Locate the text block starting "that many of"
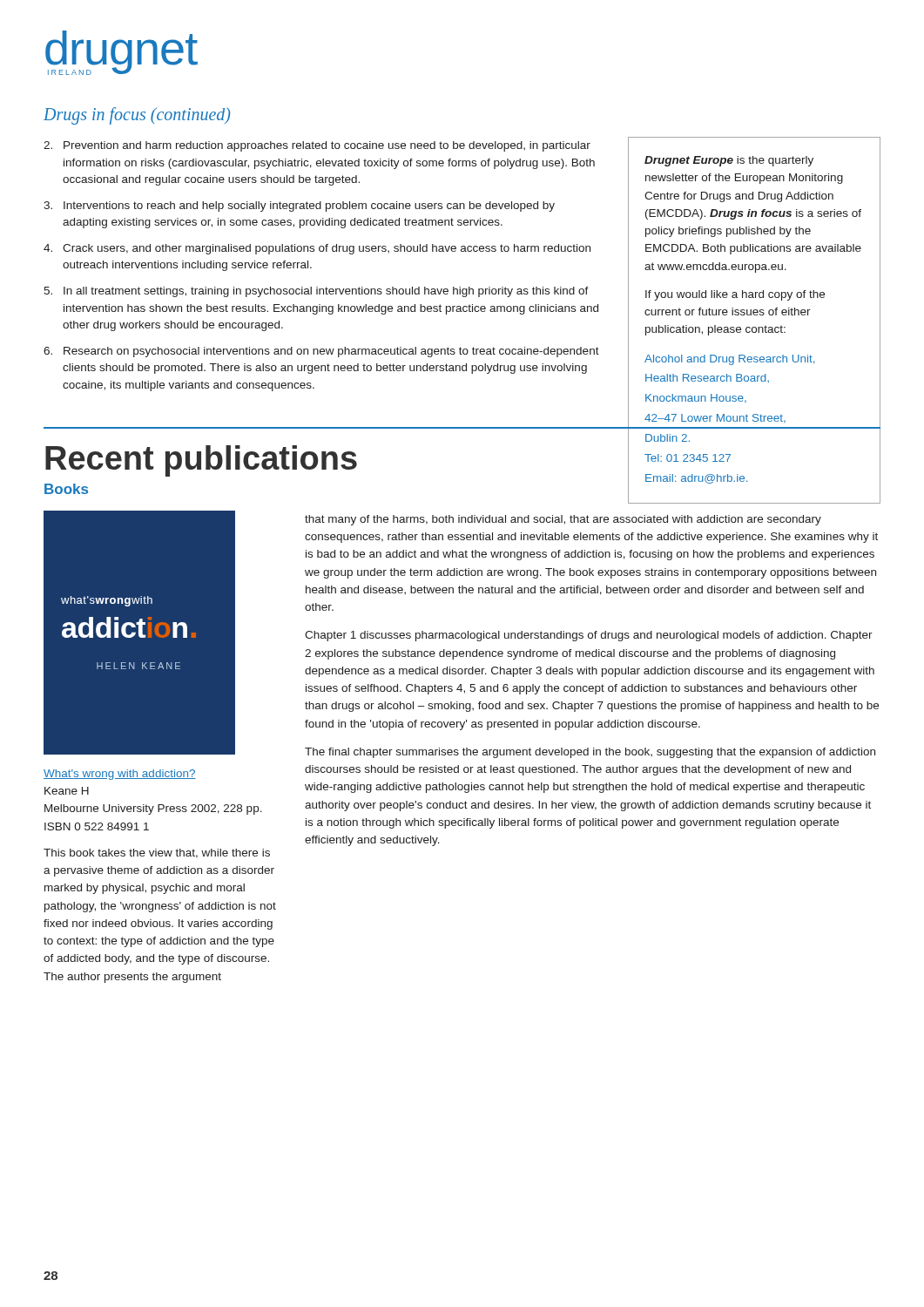The image size is (924, 1307). click(x=593, y=680)
